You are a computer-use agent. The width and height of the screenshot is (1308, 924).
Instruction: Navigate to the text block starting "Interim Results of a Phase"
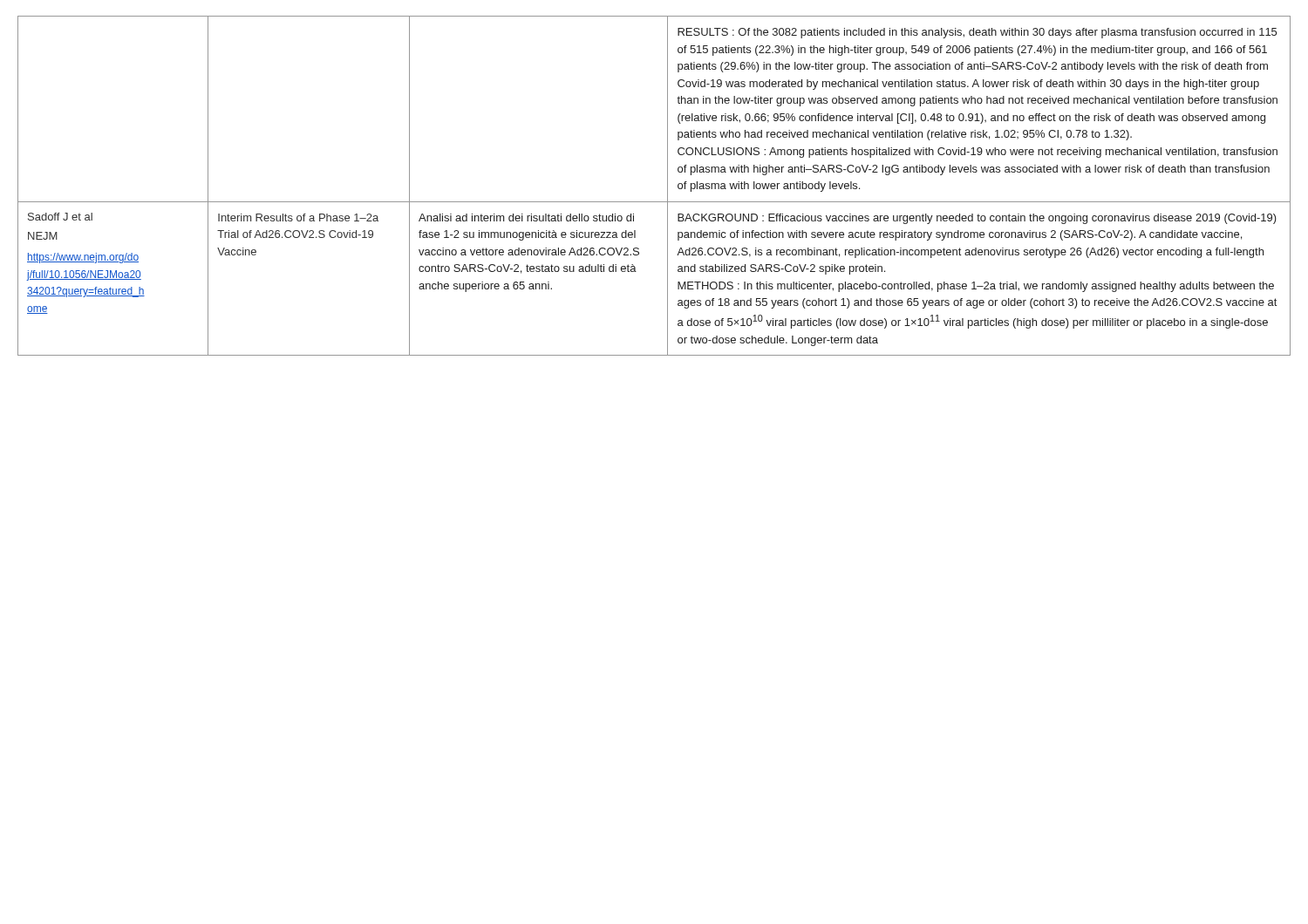tap(298, 234)
